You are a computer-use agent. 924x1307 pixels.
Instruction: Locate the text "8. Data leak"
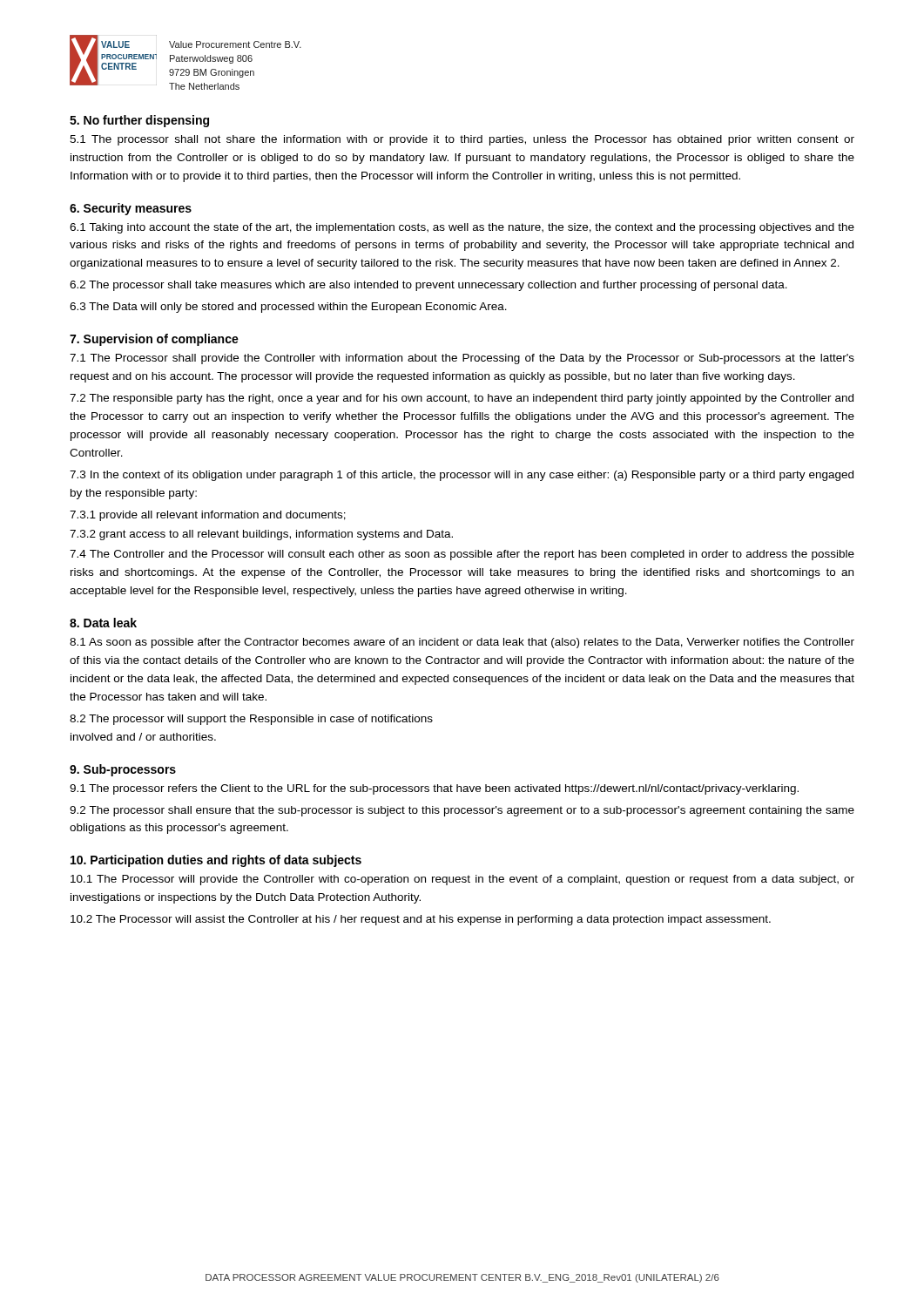pyautogui.click(x=103, y=623)
